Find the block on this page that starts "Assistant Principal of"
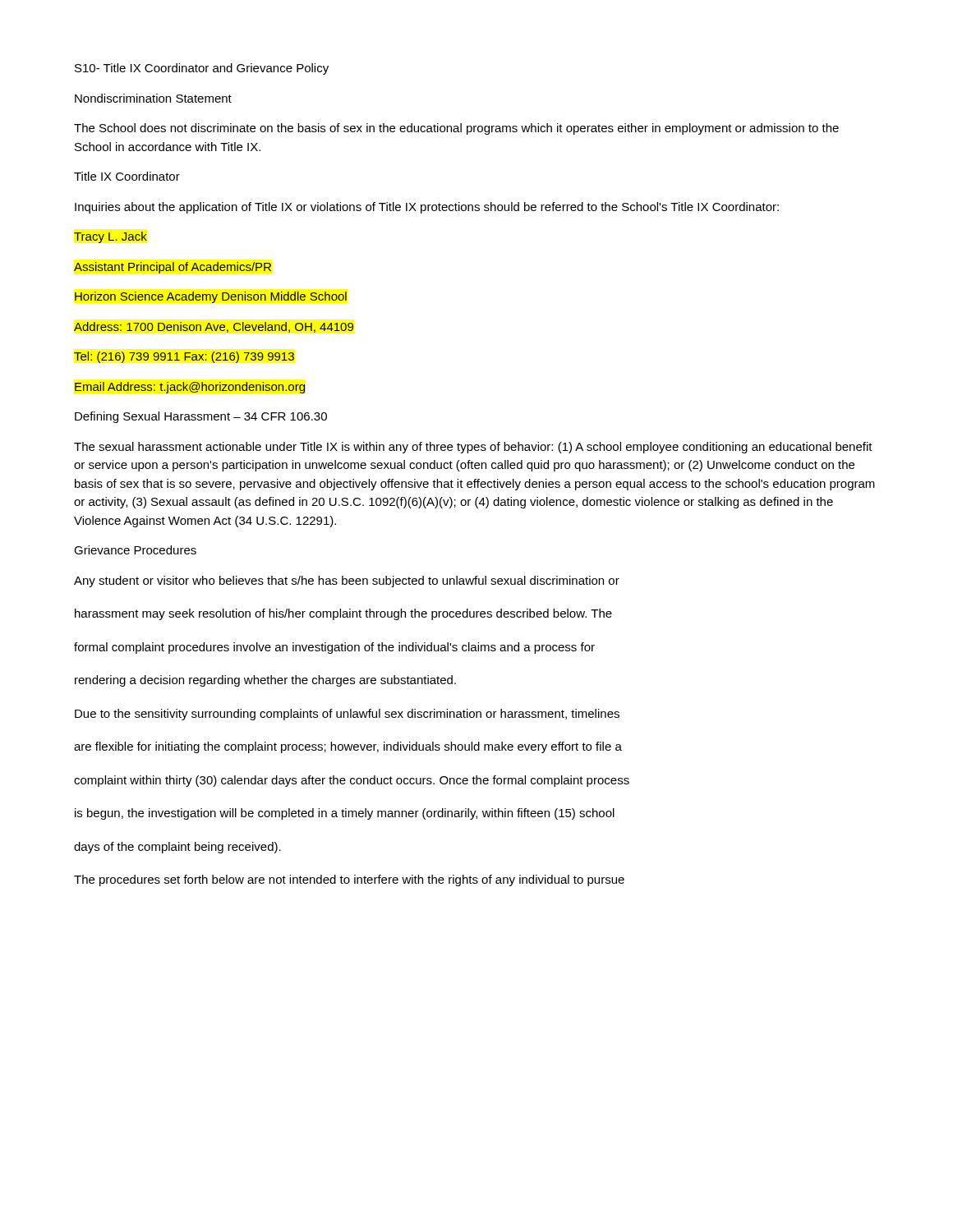This screenshot has height=1232, width=953. 173,268
